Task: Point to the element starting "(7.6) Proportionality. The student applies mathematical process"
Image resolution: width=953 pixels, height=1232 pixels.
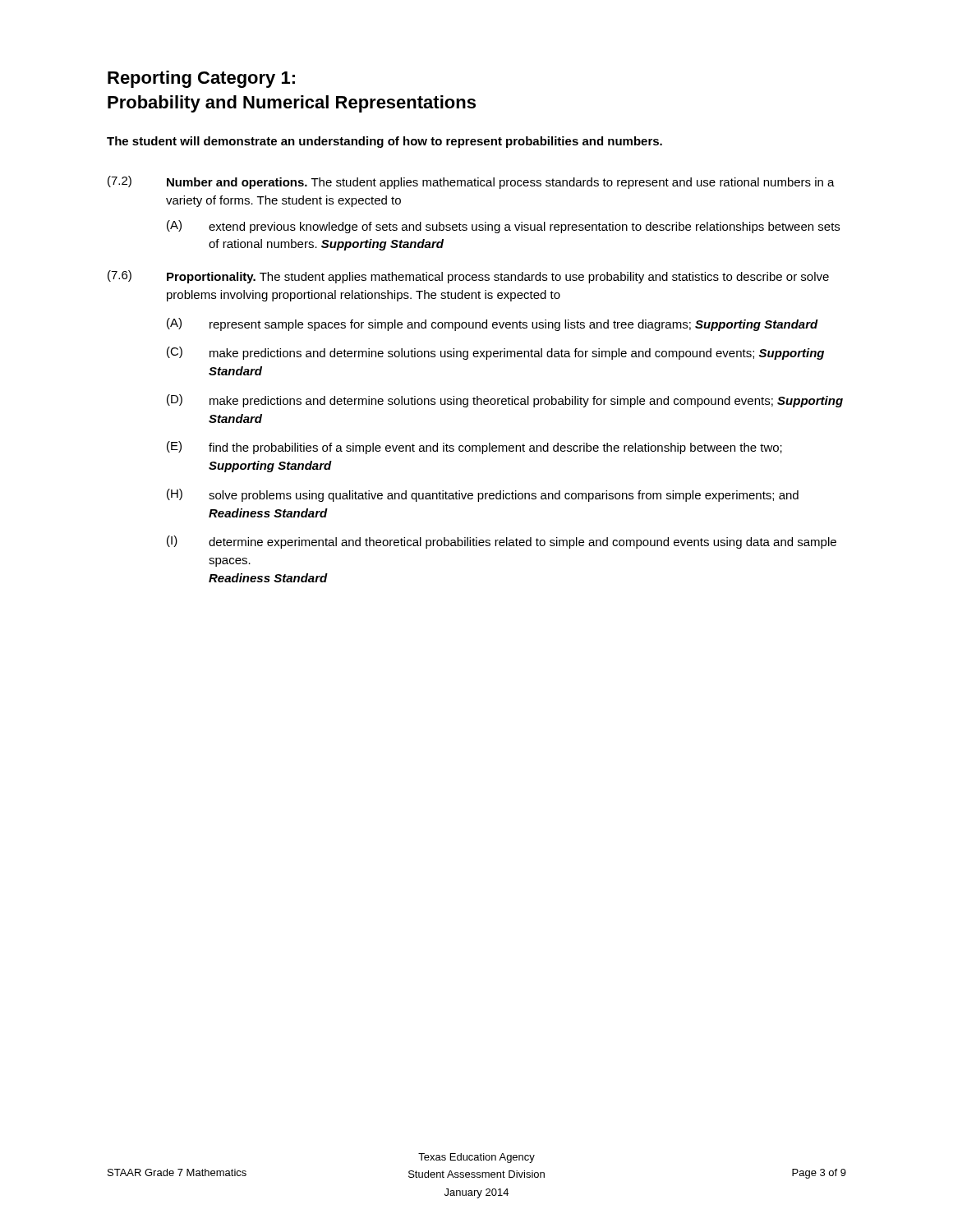Action: (x=468, y=277)
